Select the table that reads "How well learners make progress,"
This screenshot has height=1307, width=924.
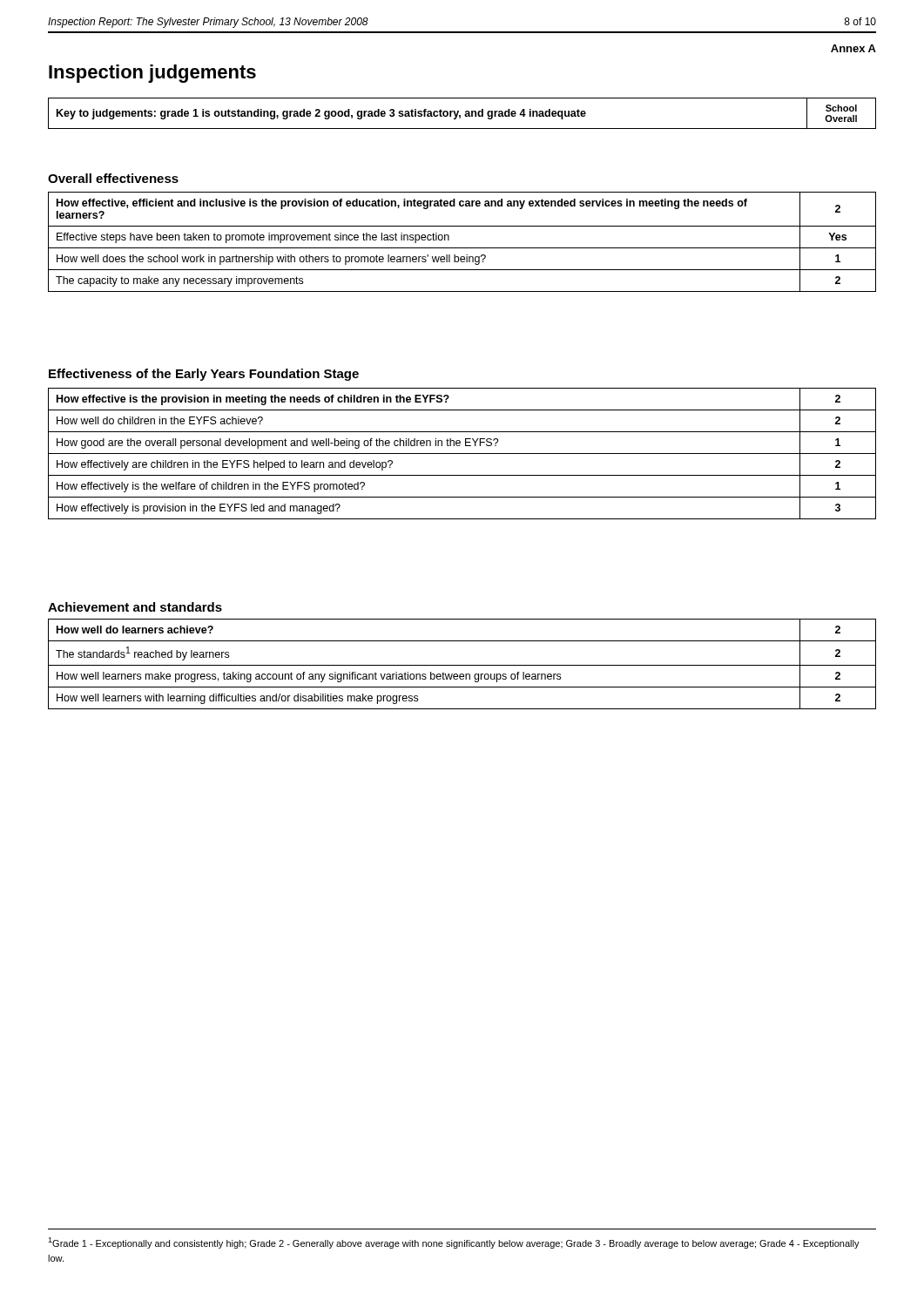[462, 664]
